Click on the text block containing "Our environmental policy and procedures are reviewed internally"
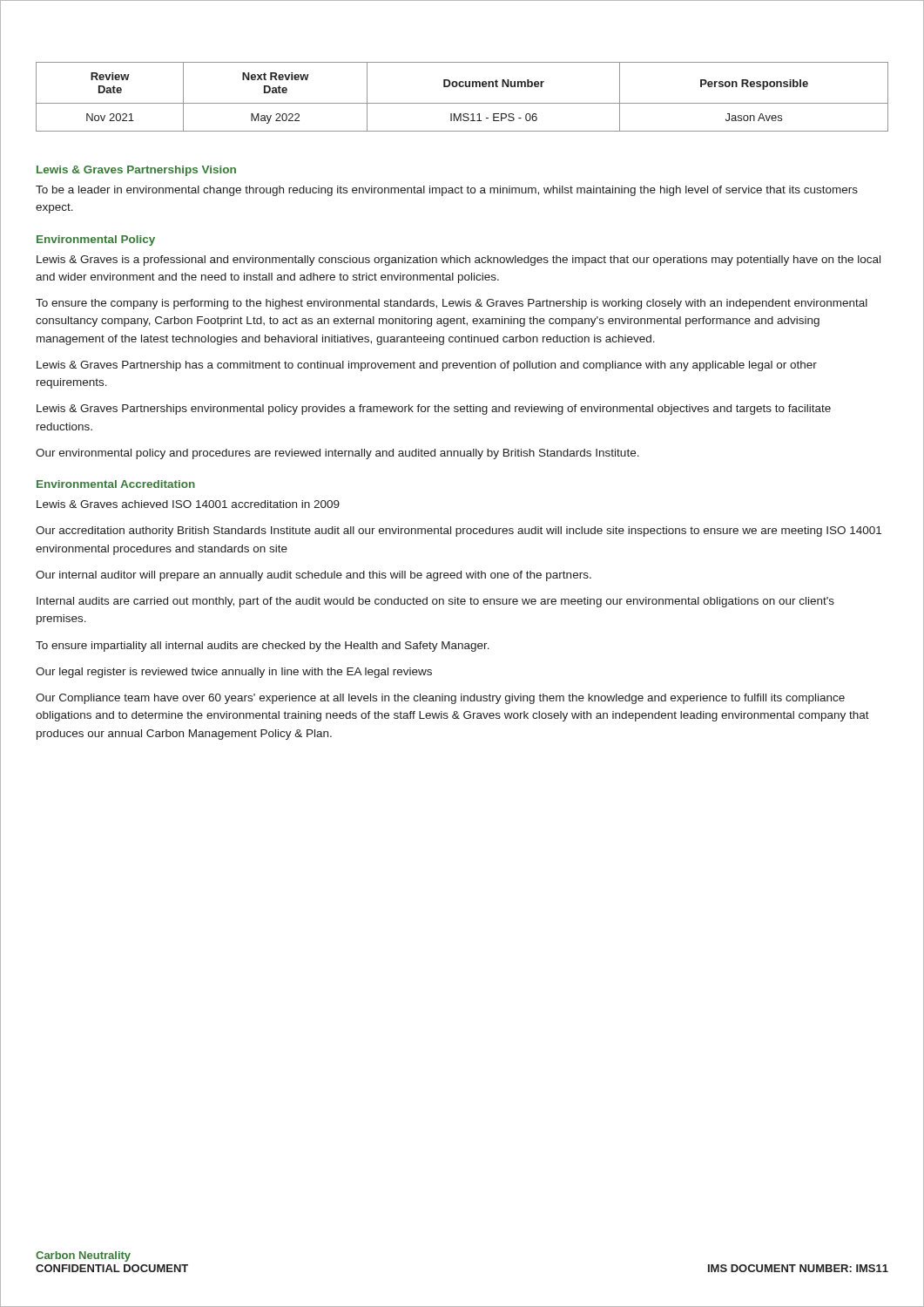The height and width of the screenshot is (1307, 924). coord(338,452)
